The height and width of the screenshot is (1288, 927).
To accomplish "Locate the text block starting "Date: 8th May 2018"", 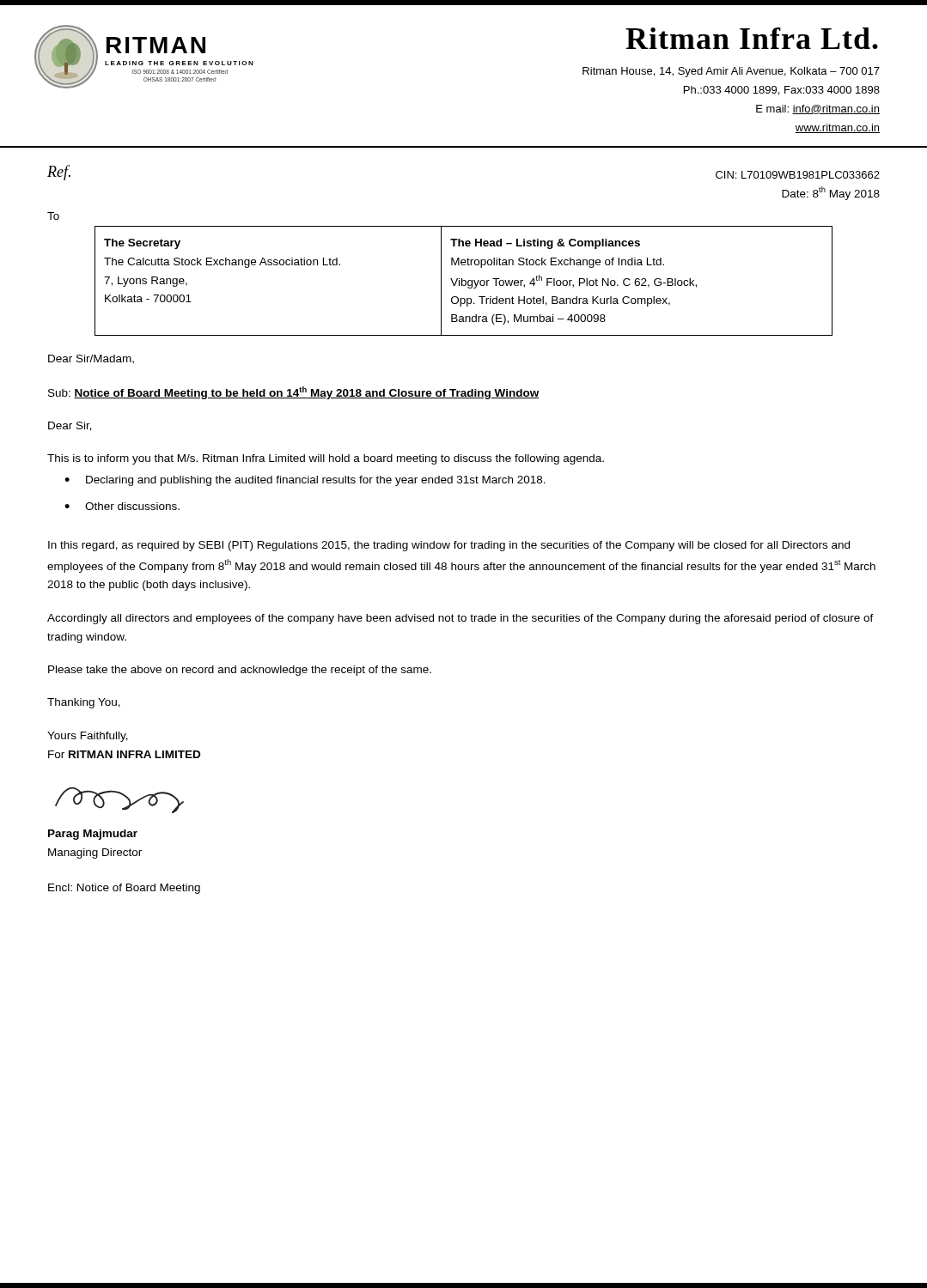I will (x=831, y=192).
